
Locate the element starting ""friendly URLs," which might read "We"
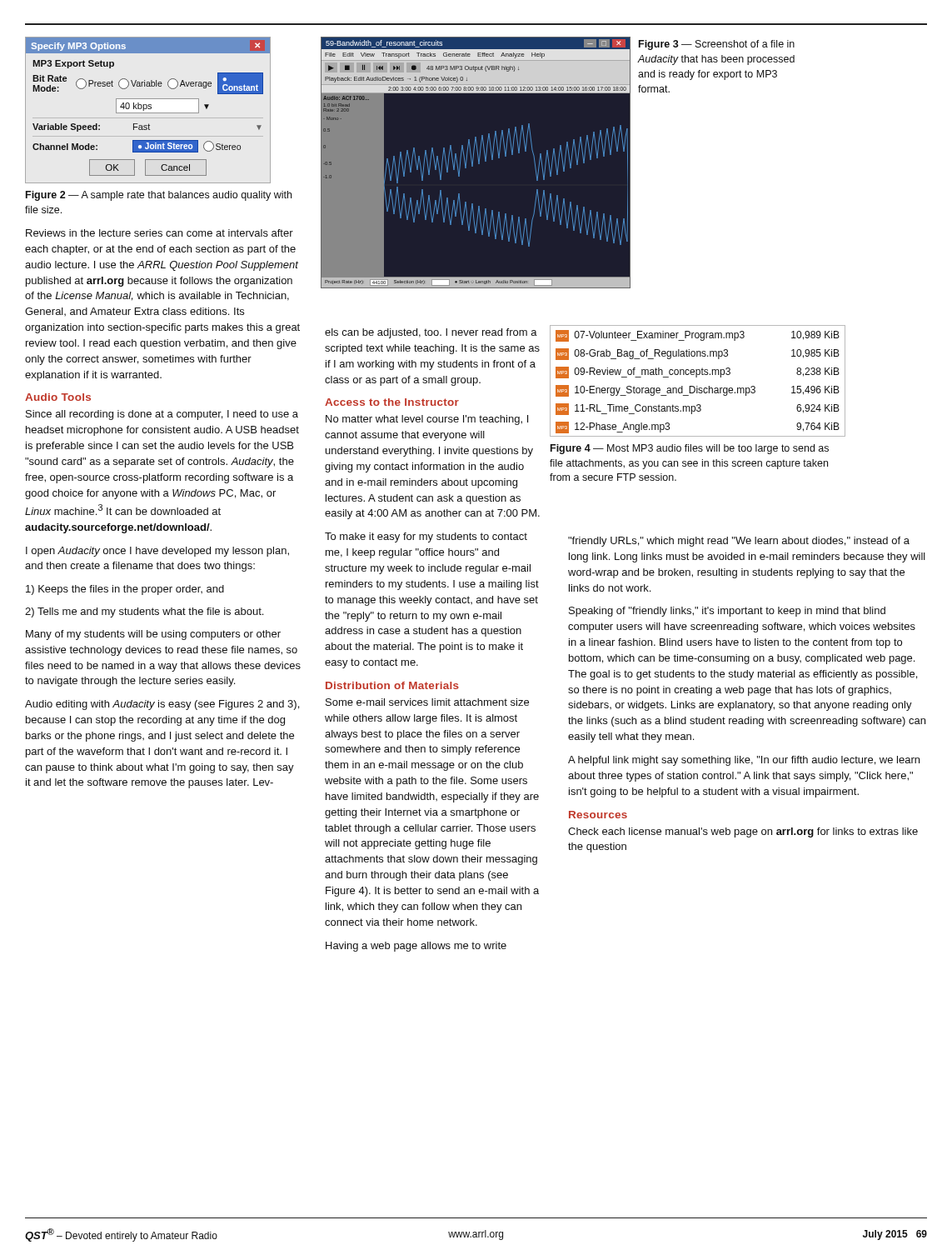tap(747, 565)
